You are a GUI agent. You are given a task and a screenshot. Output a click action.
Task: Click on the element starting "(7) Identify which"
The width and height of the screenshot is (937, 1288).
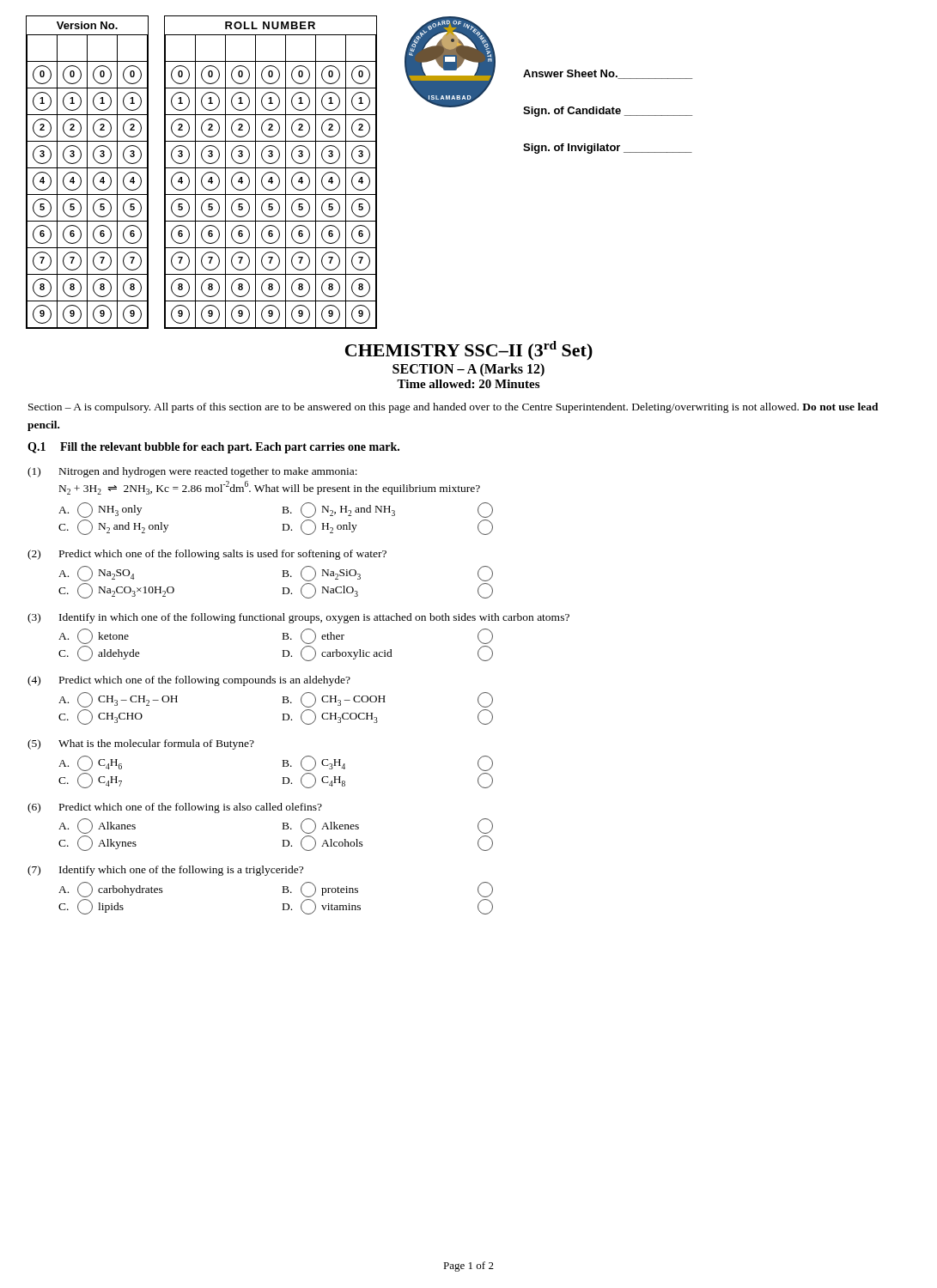[468, 889]
